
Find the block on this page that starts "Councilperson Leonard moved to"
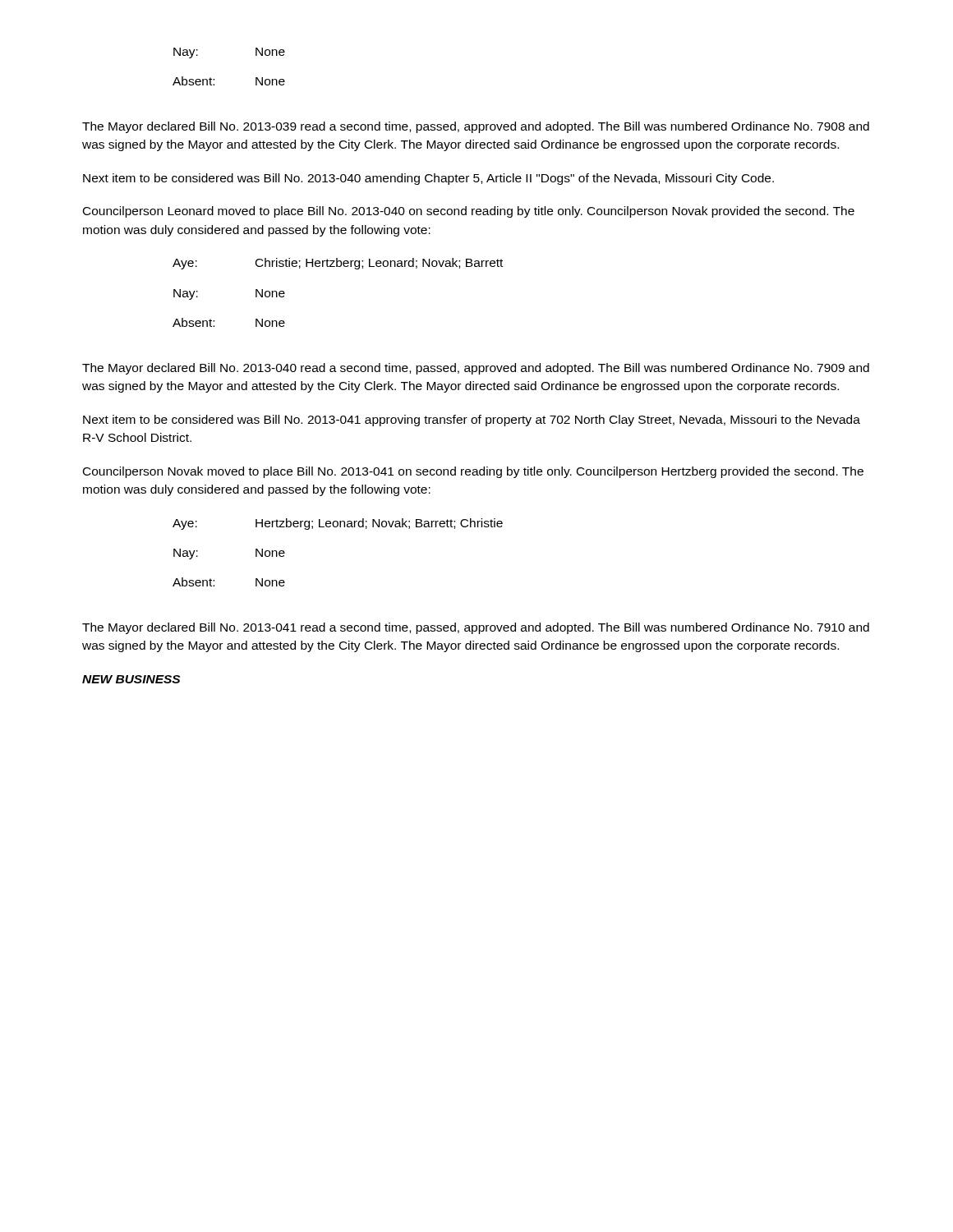[468, 220]
